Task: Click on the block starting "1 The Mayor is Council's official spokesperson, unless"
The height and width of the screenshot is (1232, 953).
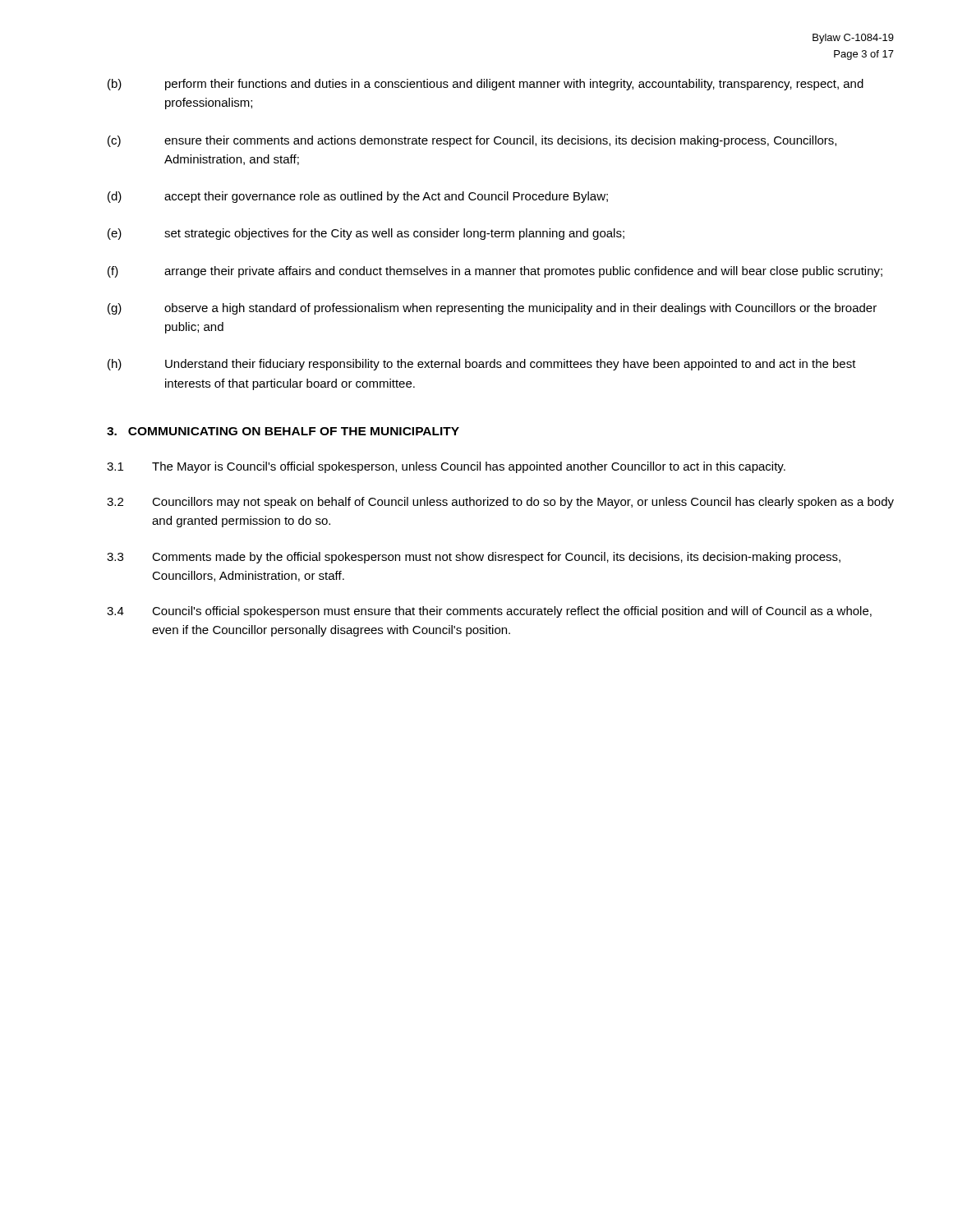Action: [500, 466]
